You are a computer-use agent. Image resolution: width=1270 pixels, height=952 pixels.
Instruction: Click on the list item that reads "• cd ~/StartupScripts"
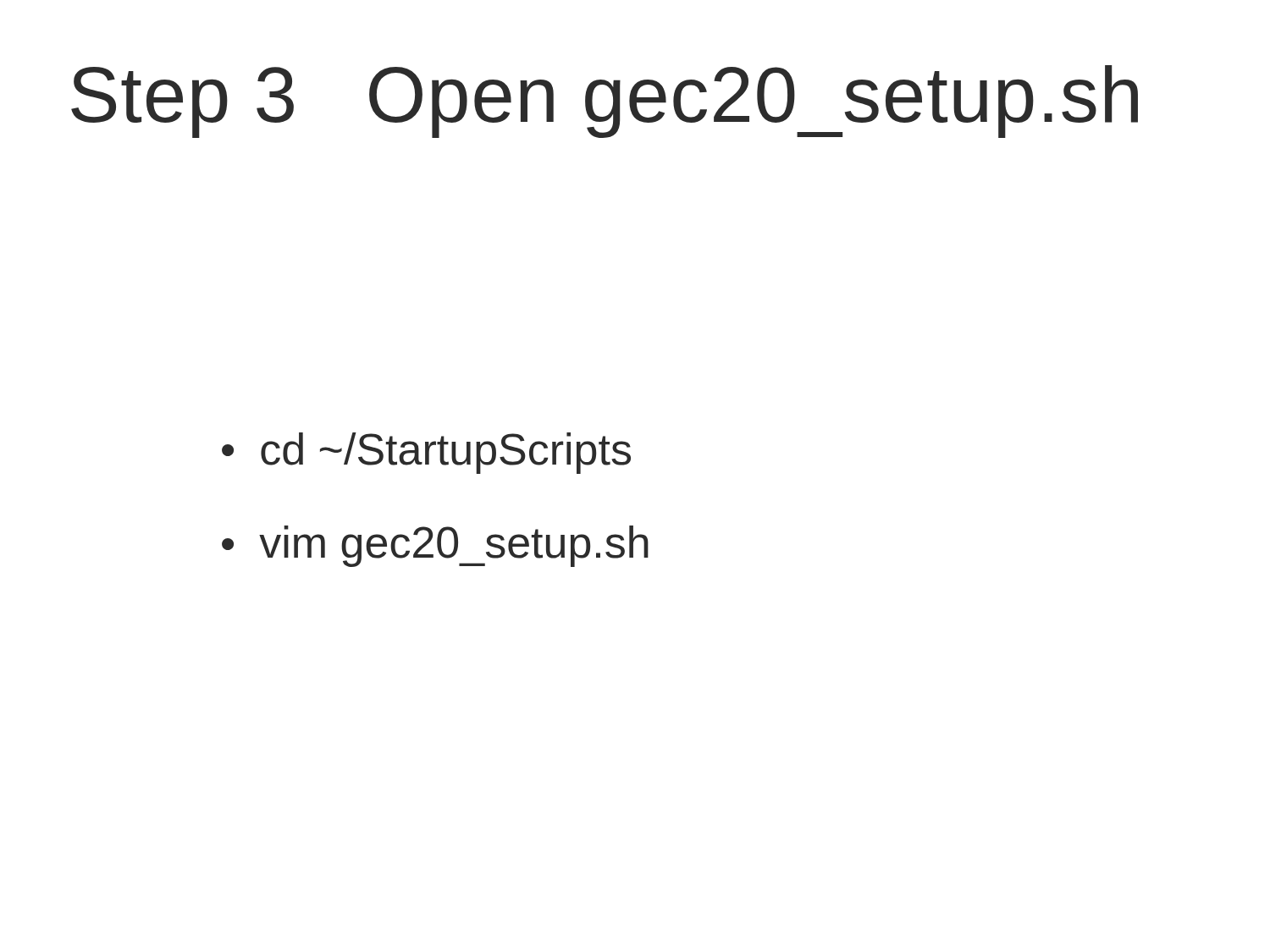(x=426, y=449)
